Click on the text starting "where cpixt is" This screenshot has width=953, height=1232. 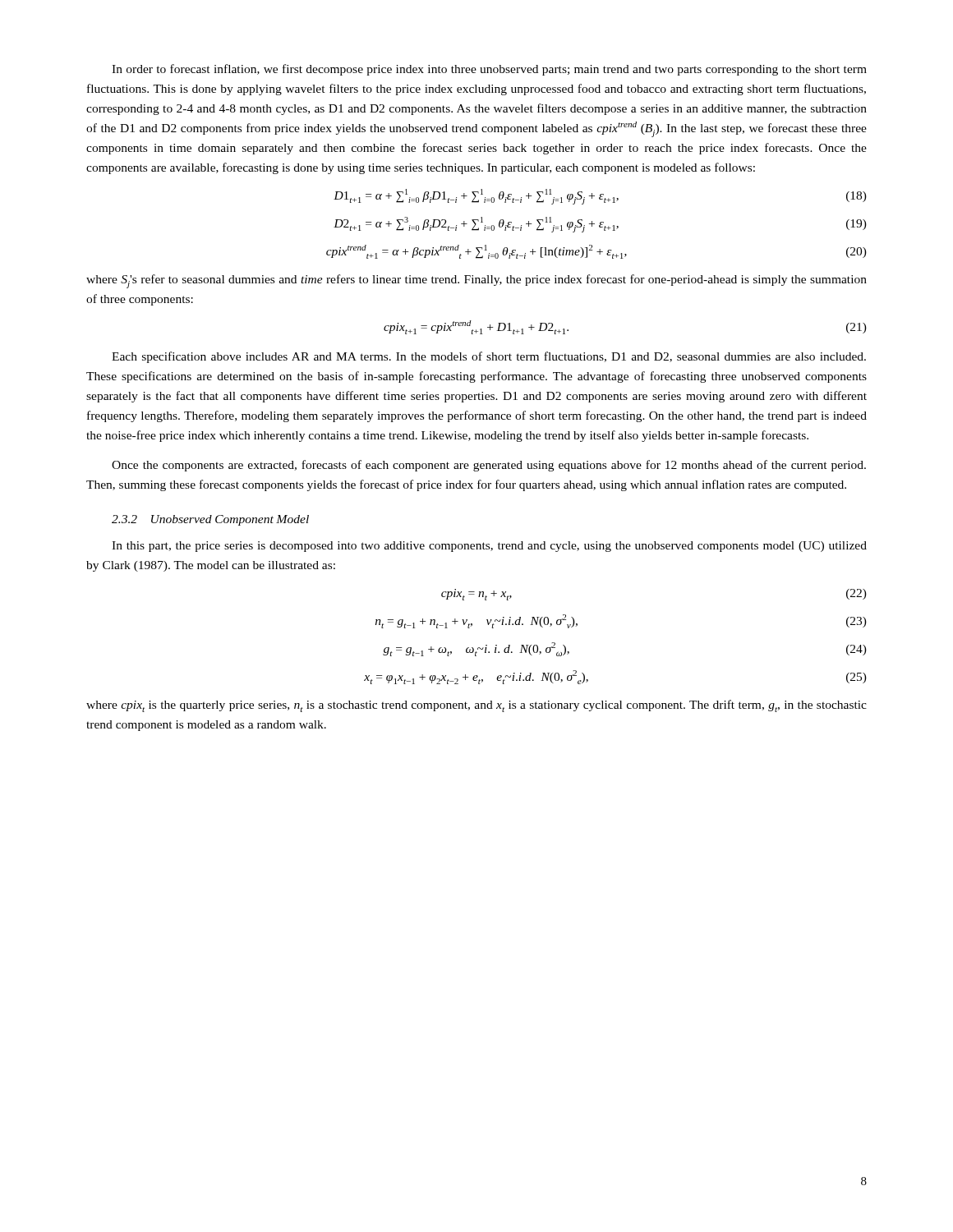click(476, 714)
